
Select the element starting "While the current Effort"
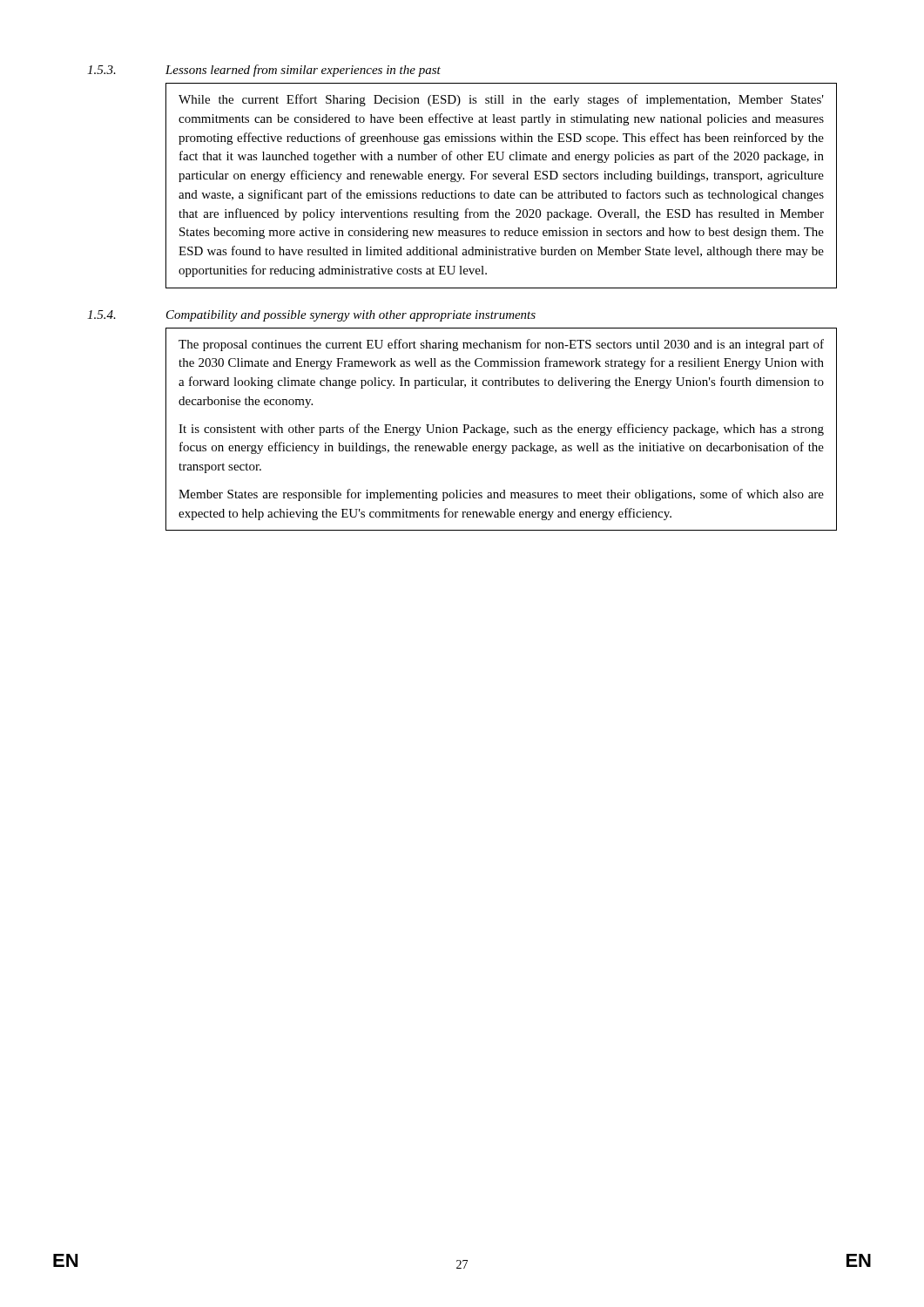501,185
